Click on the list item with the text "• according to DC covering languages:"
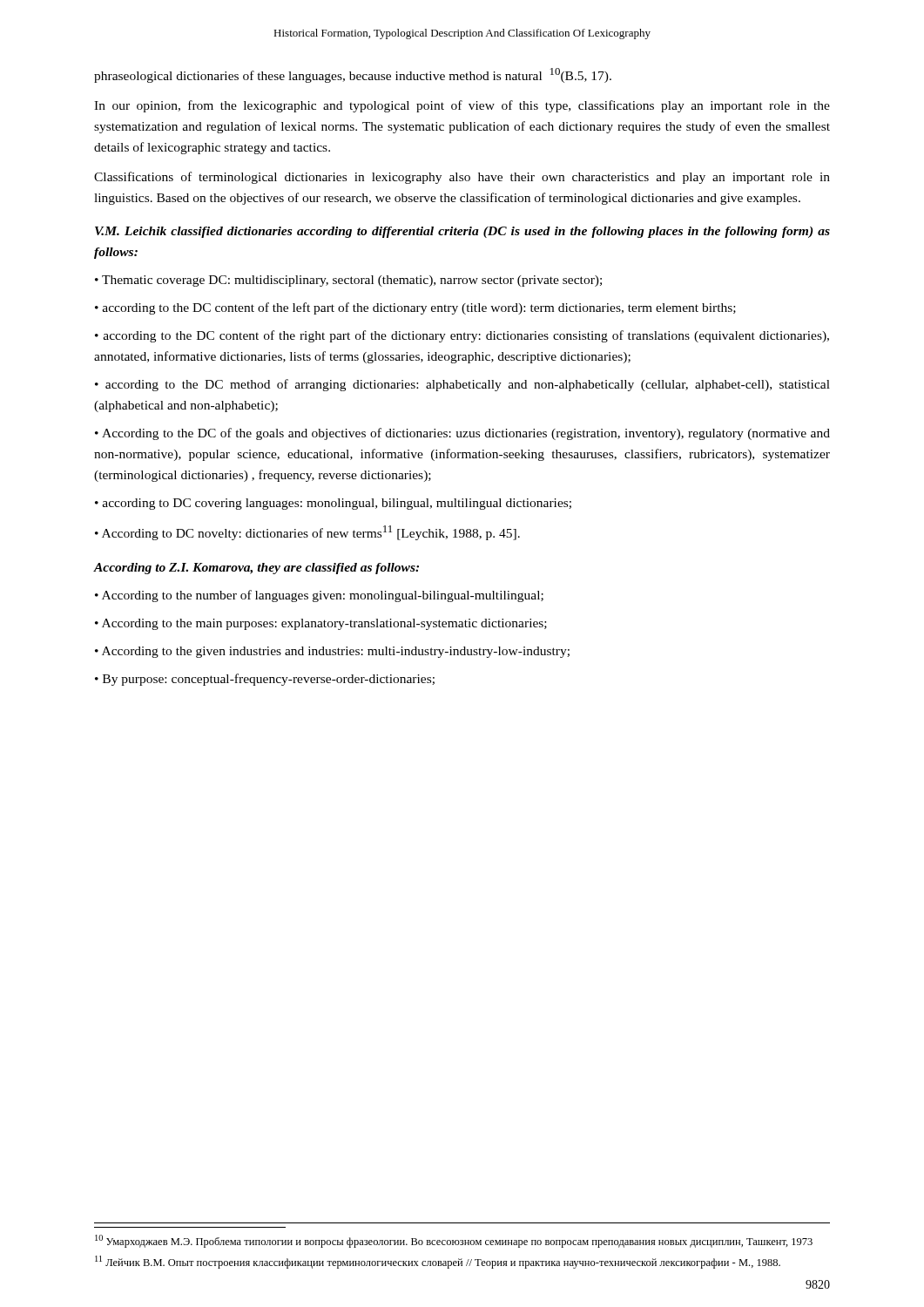Viewport: 924px width, 1307px height. [333, 503]
